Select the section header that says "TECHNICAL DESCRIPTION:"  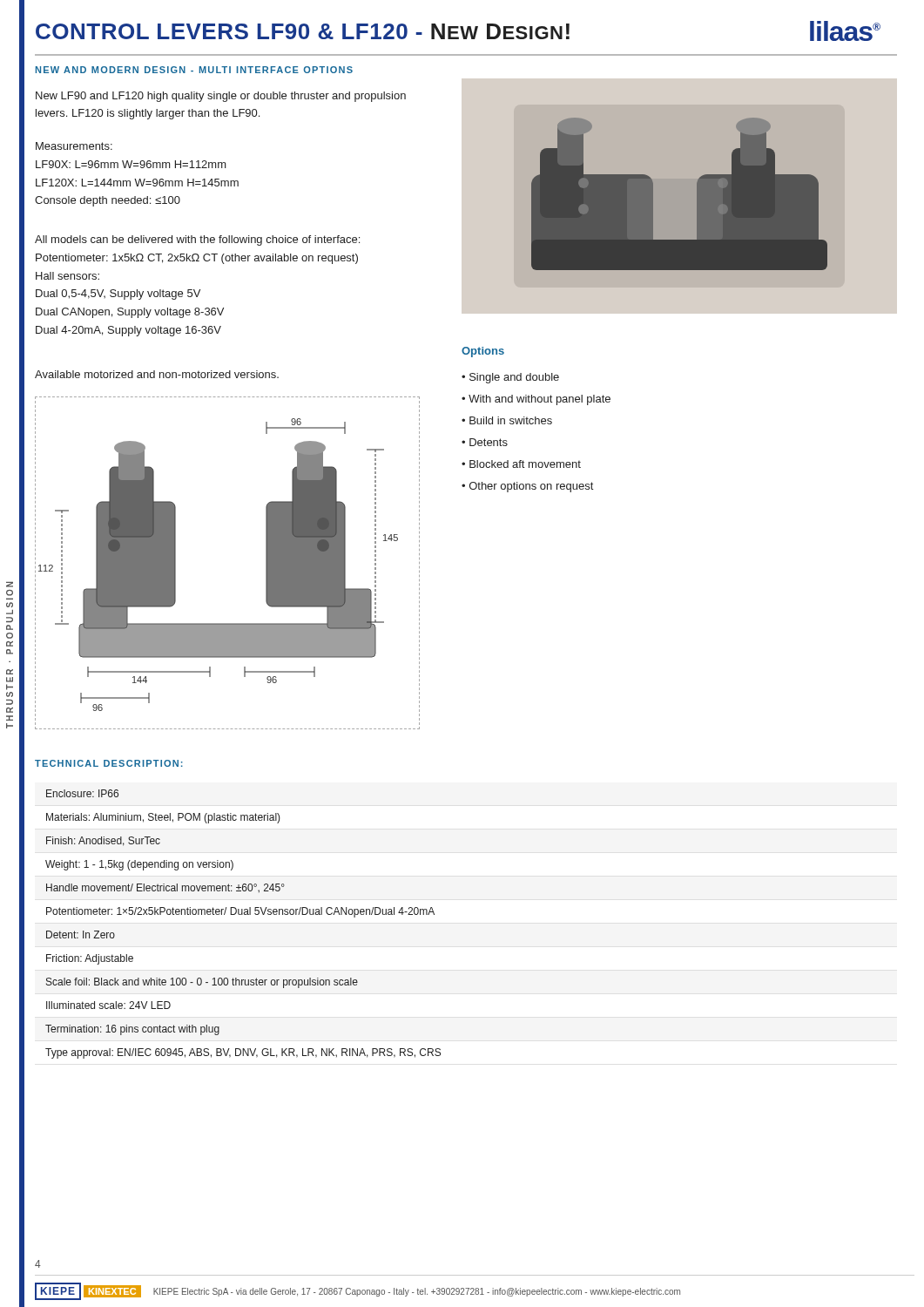[x=110, y=763]
